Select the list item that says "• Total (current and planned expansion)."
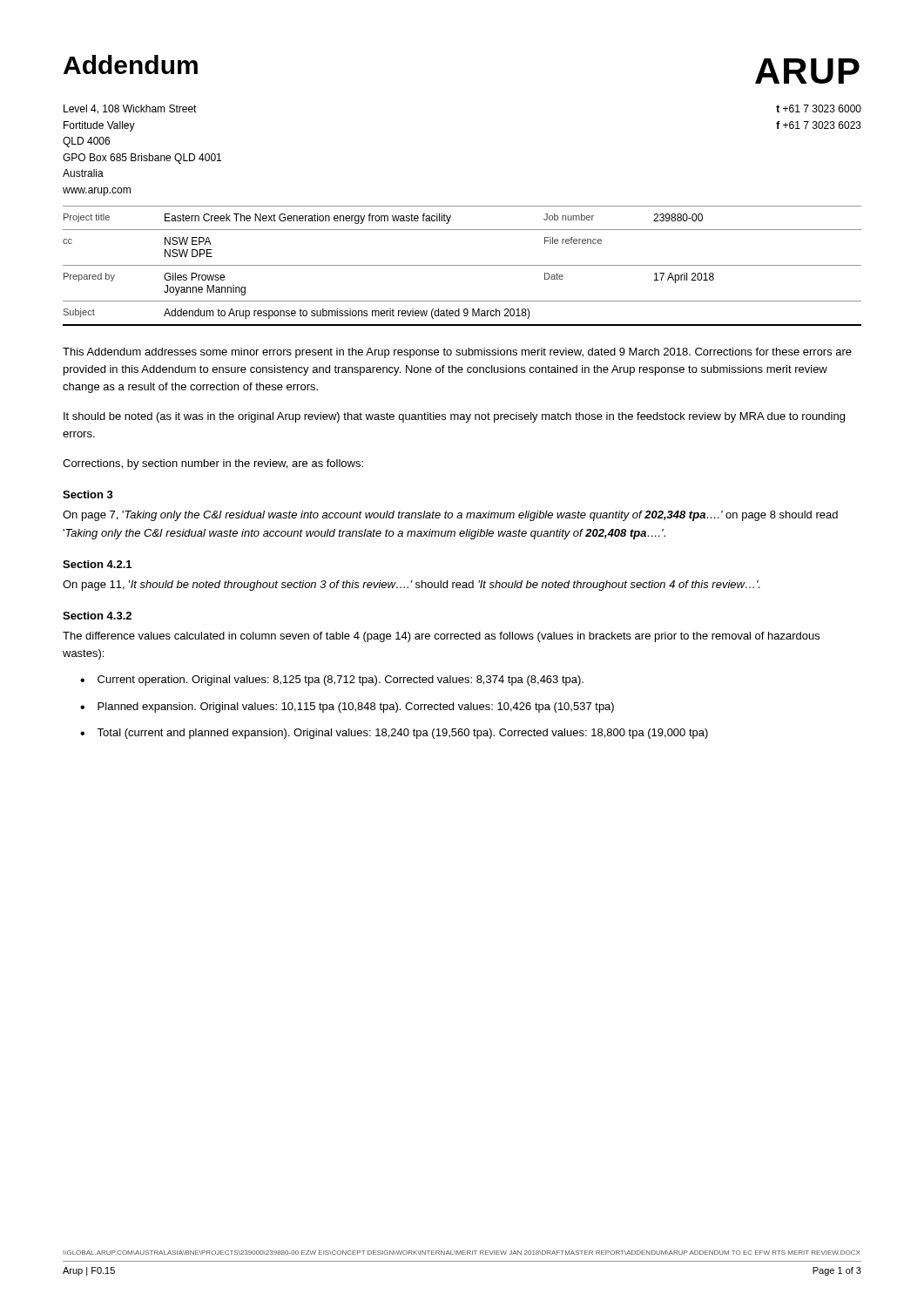924x1307 pixels. point(394,734)
